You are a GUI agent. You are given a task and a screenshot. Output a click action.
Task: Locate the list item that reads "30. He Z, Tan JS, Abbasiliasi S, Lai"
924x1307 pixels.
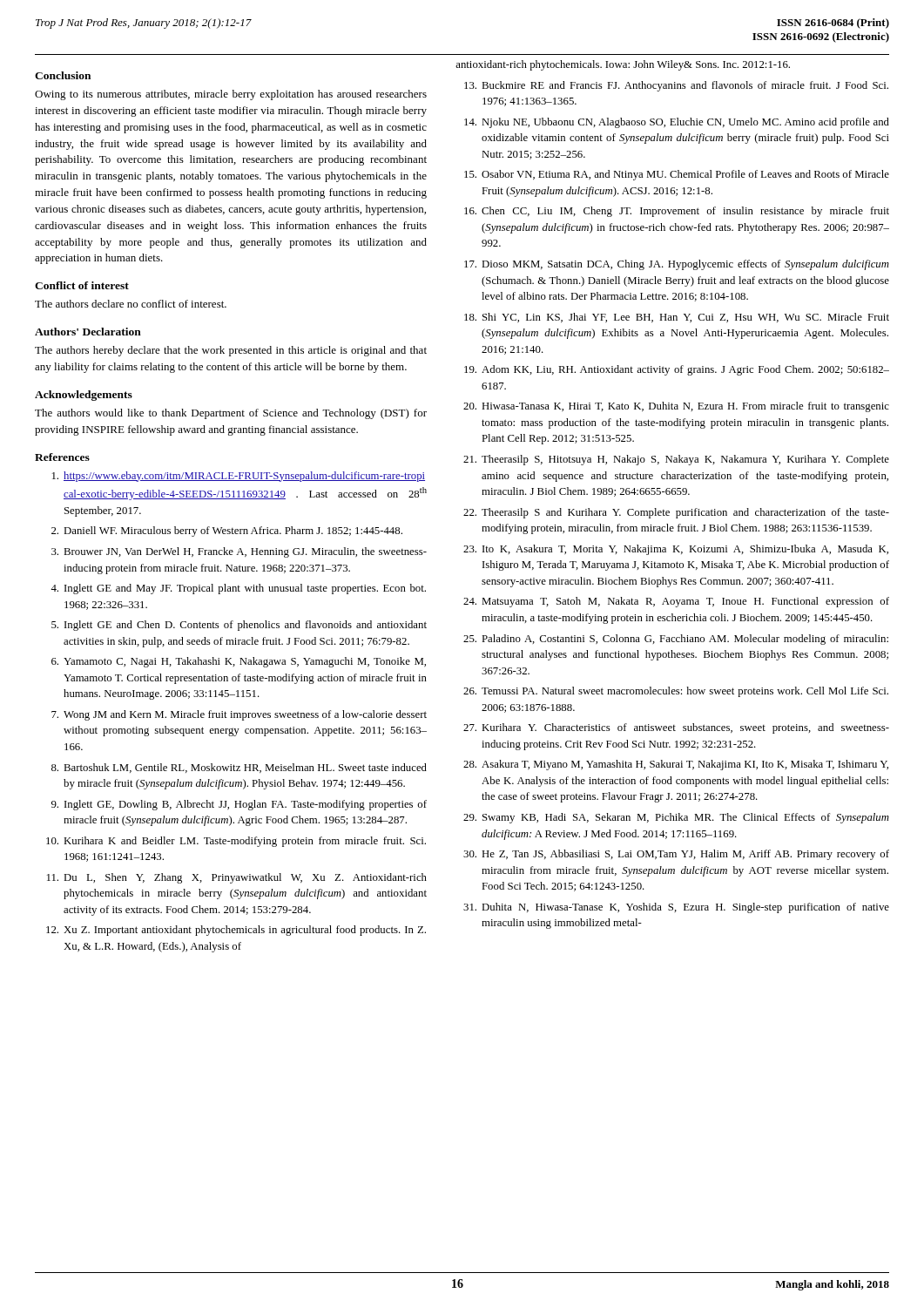(x=671, y=870)
